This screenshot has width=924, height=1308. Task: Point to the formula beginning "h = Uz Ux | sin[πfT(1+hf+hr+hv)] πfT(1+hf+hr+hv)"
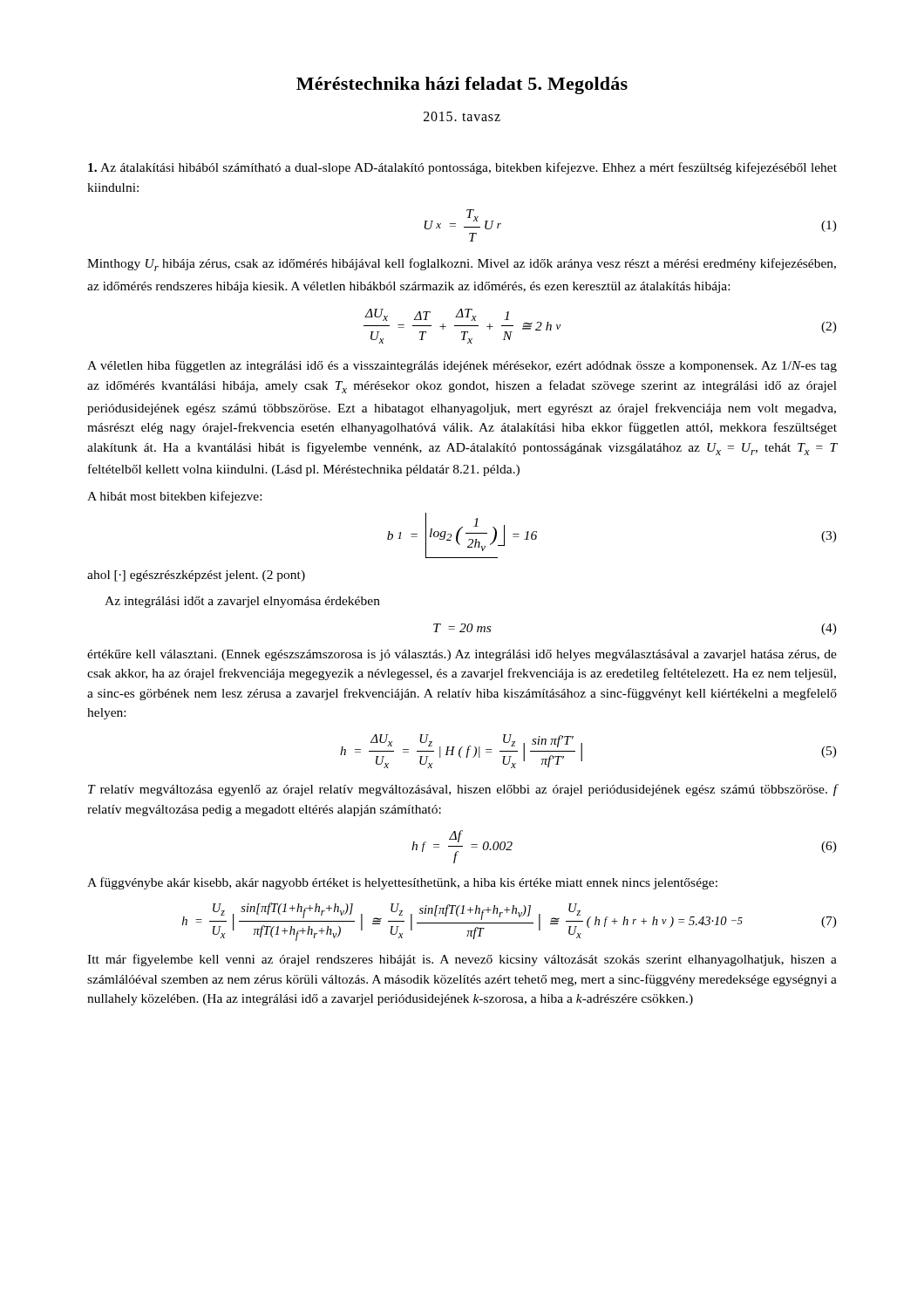click(x=462, y=921)
